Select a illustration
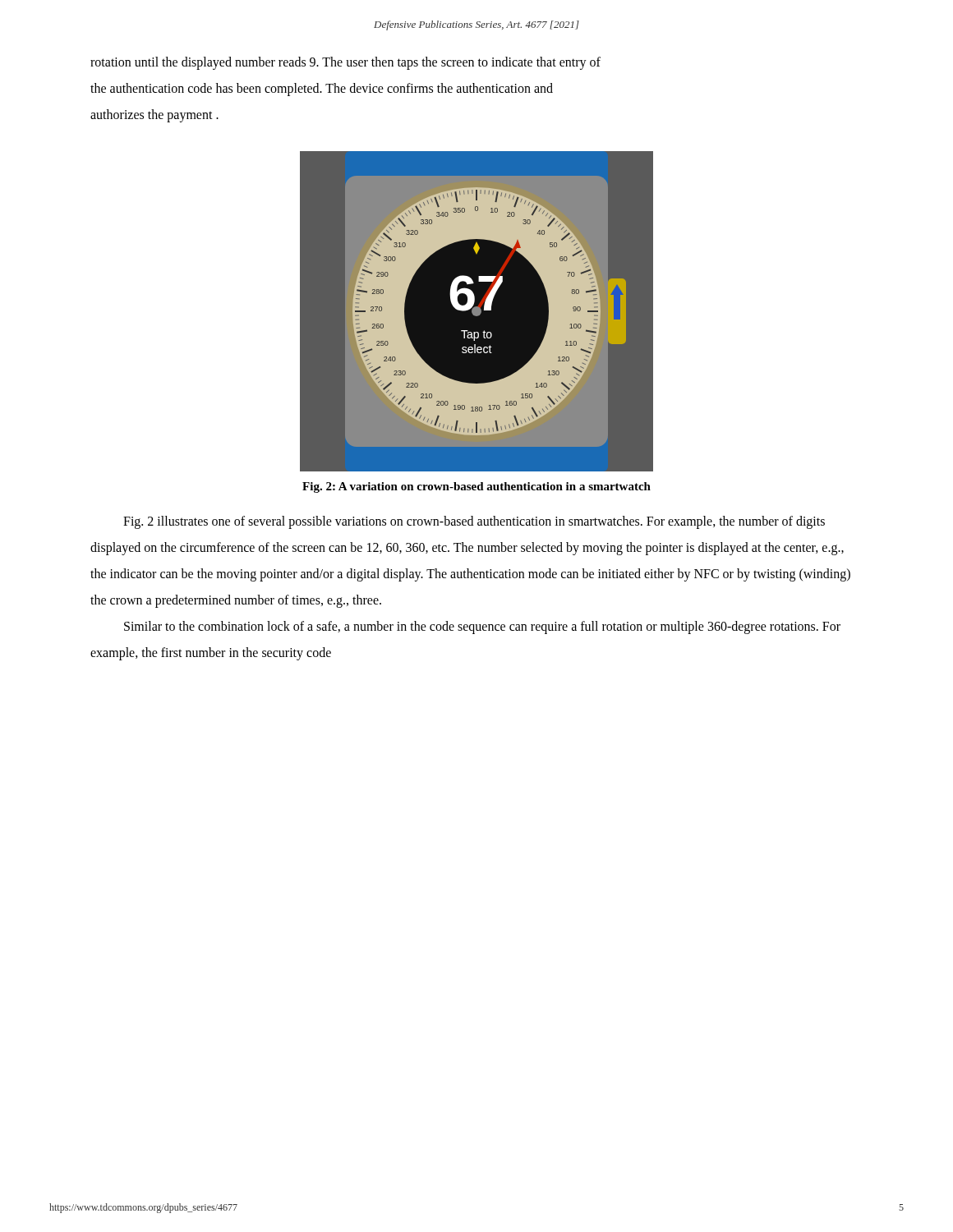Image resolution: width=953 pixels, height=1232 pixels. [x=476, y=311]
